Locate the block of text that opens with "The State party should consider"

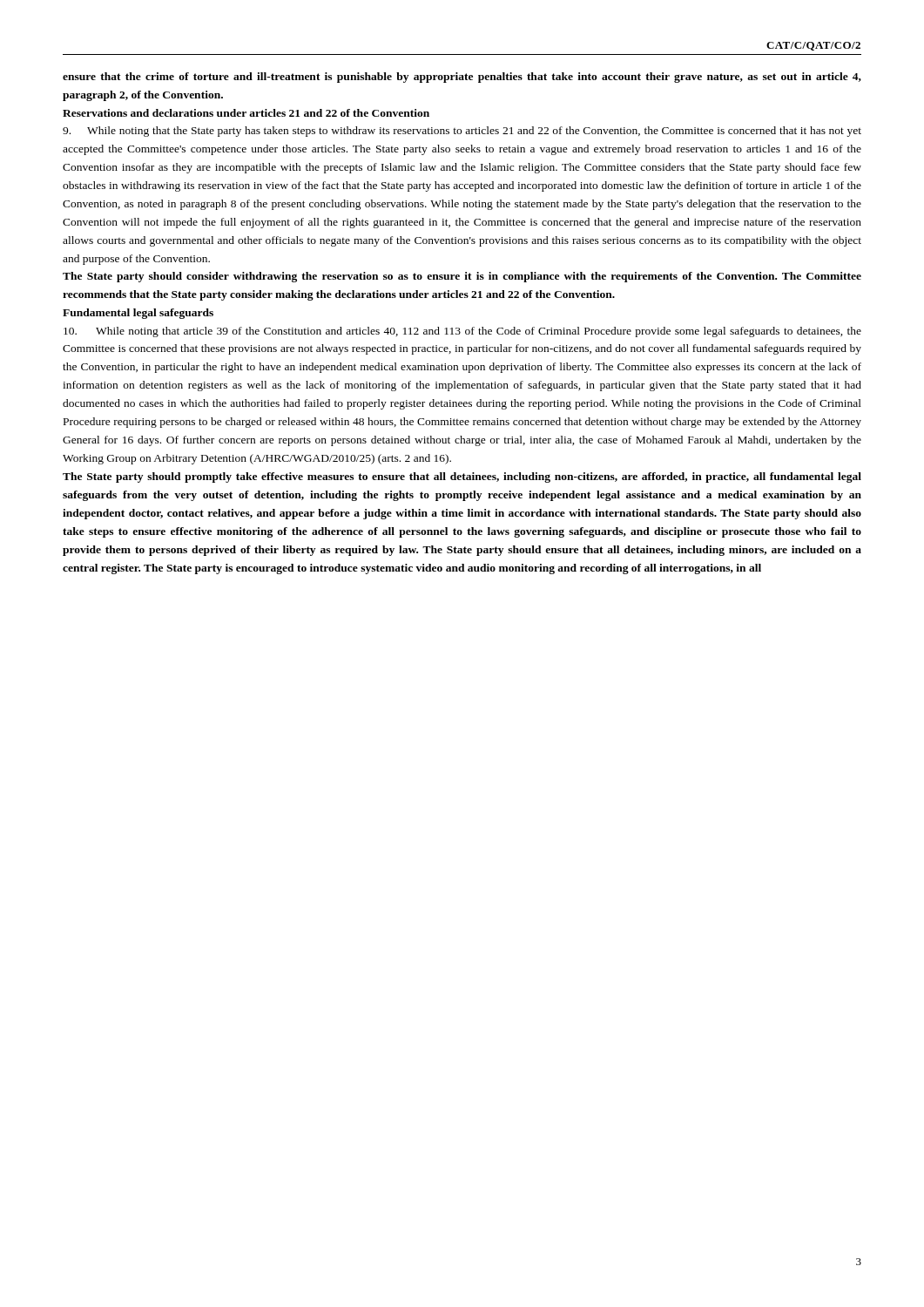[462, 285]
